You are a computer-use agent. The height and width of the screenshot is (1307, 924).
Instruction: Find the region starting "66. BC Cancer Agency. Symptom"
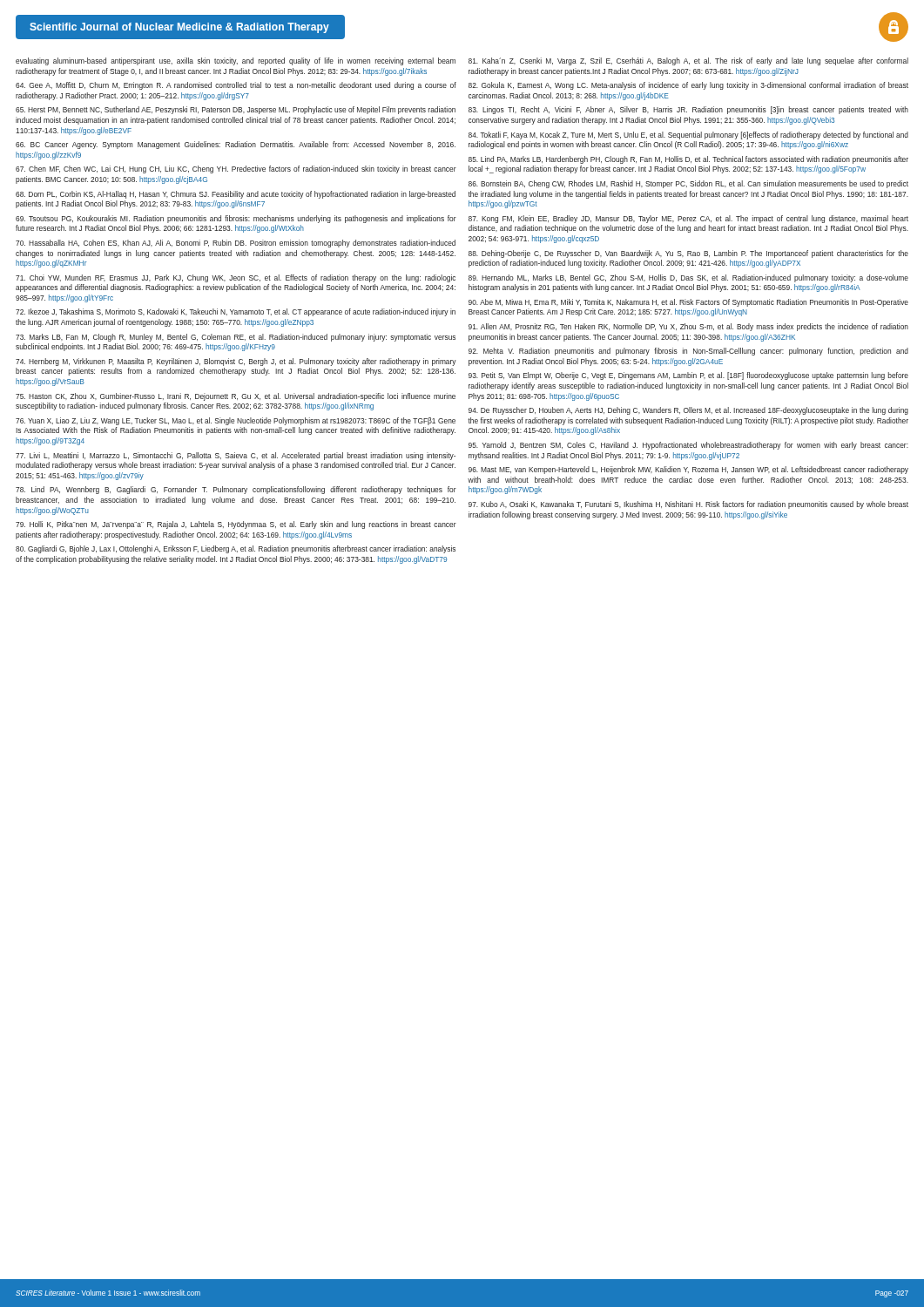tap(236, 150)
